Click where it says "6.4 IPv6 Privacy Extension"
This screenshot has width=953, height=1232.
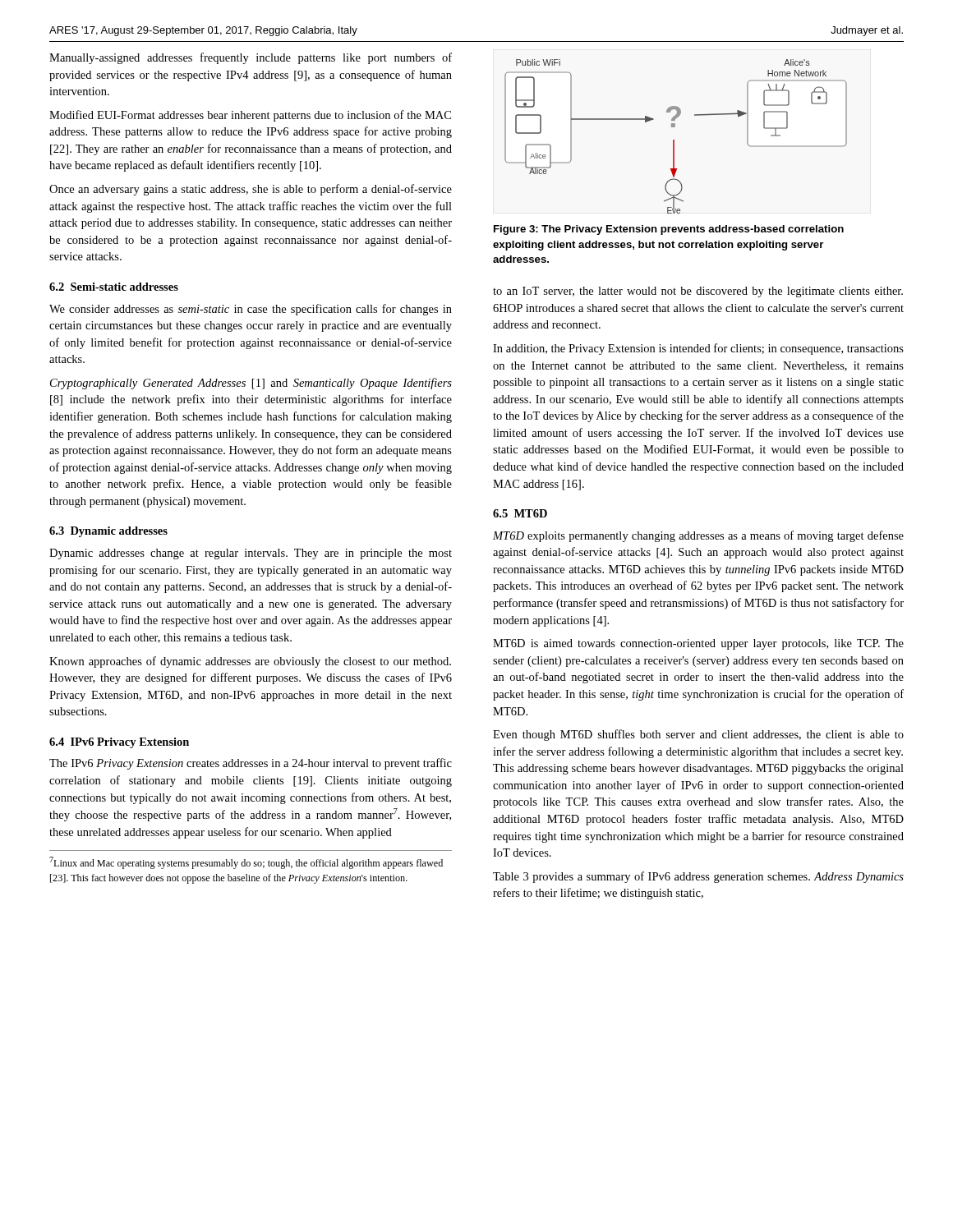click(x=119, y=741)
